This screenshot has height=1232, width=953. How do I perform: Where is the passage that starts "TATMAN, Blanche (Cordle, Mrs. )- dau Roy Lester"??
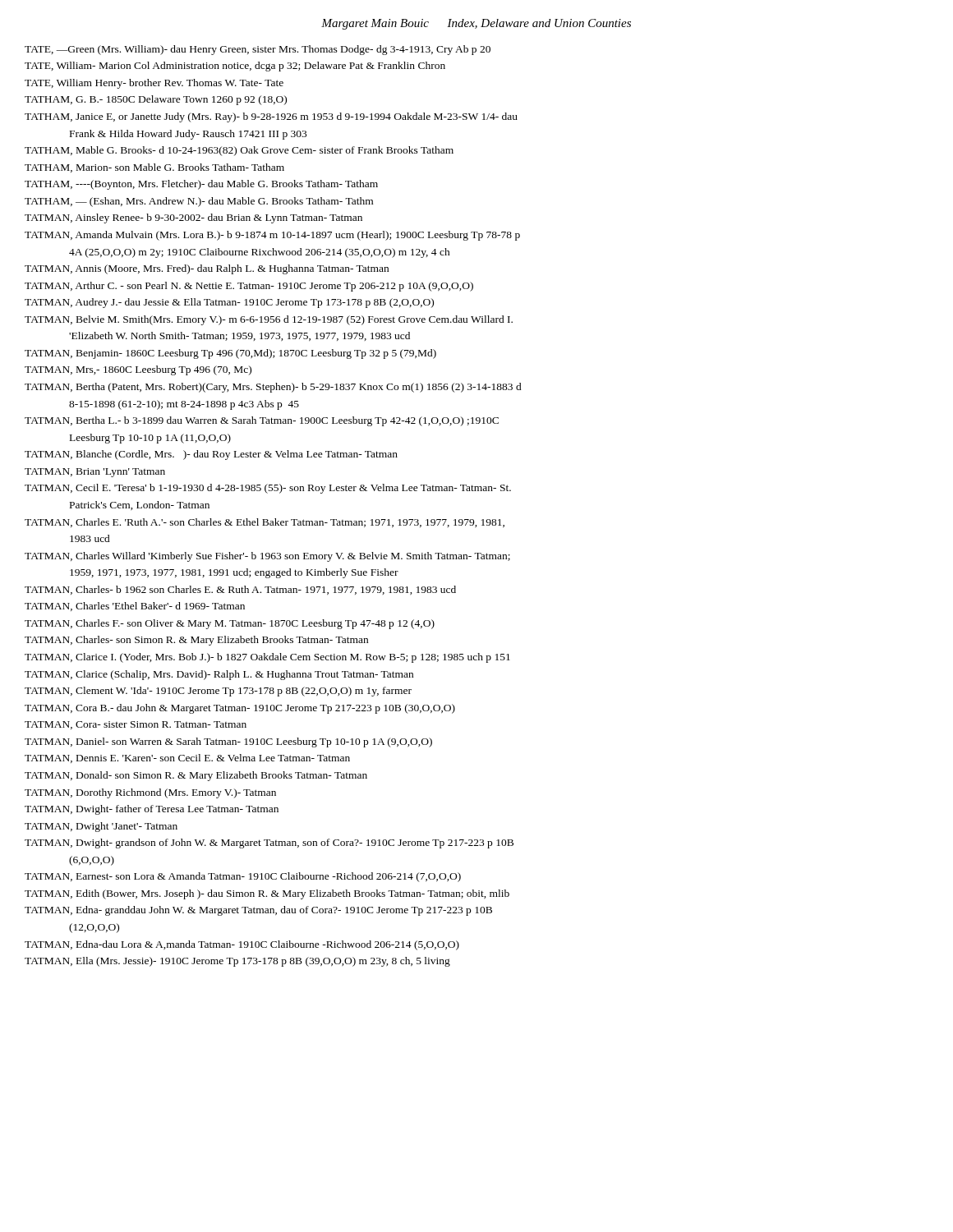click(211, 454)
